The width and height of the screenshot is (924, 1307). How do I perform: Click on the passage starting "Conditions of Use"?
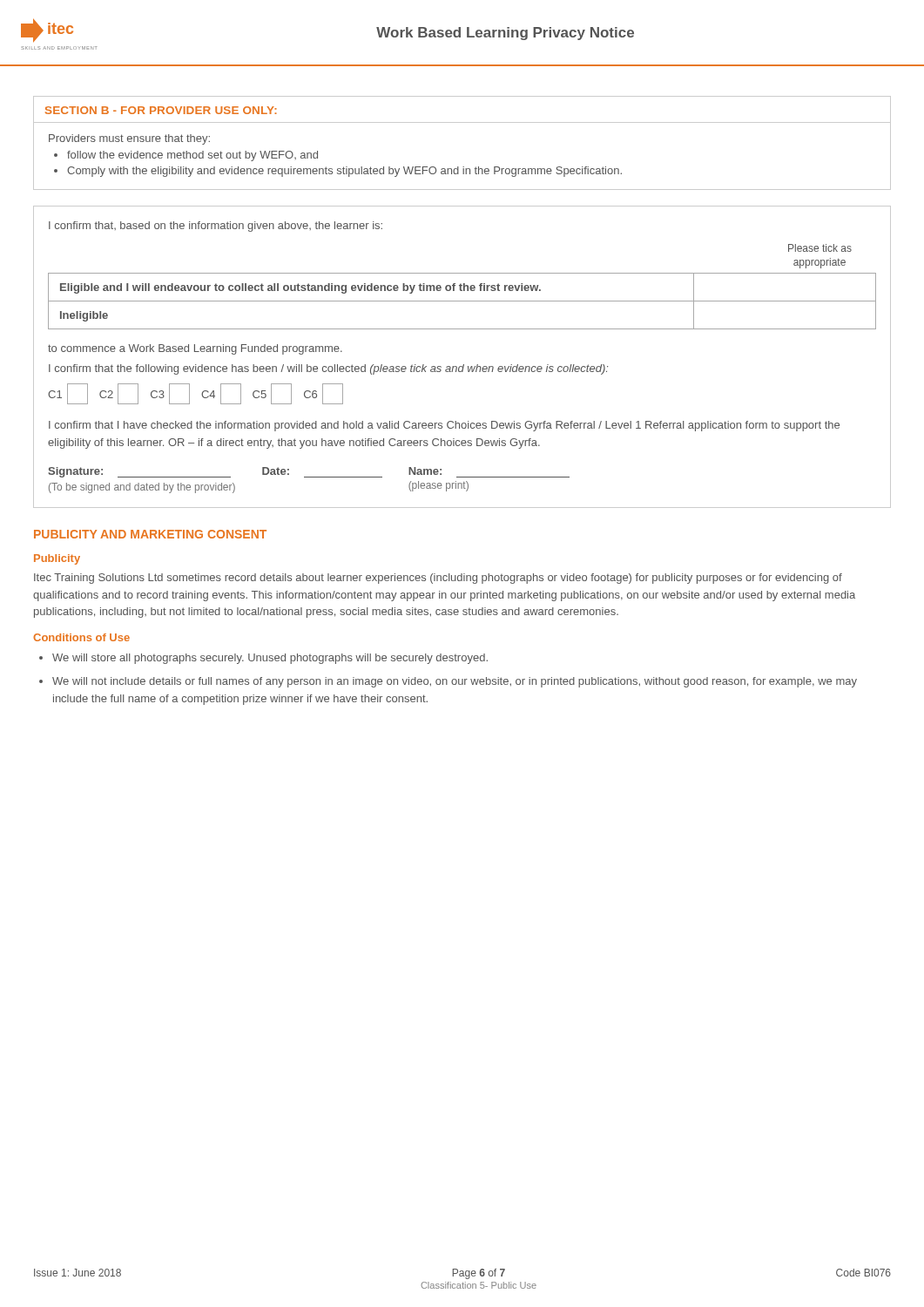pos(81,637)
